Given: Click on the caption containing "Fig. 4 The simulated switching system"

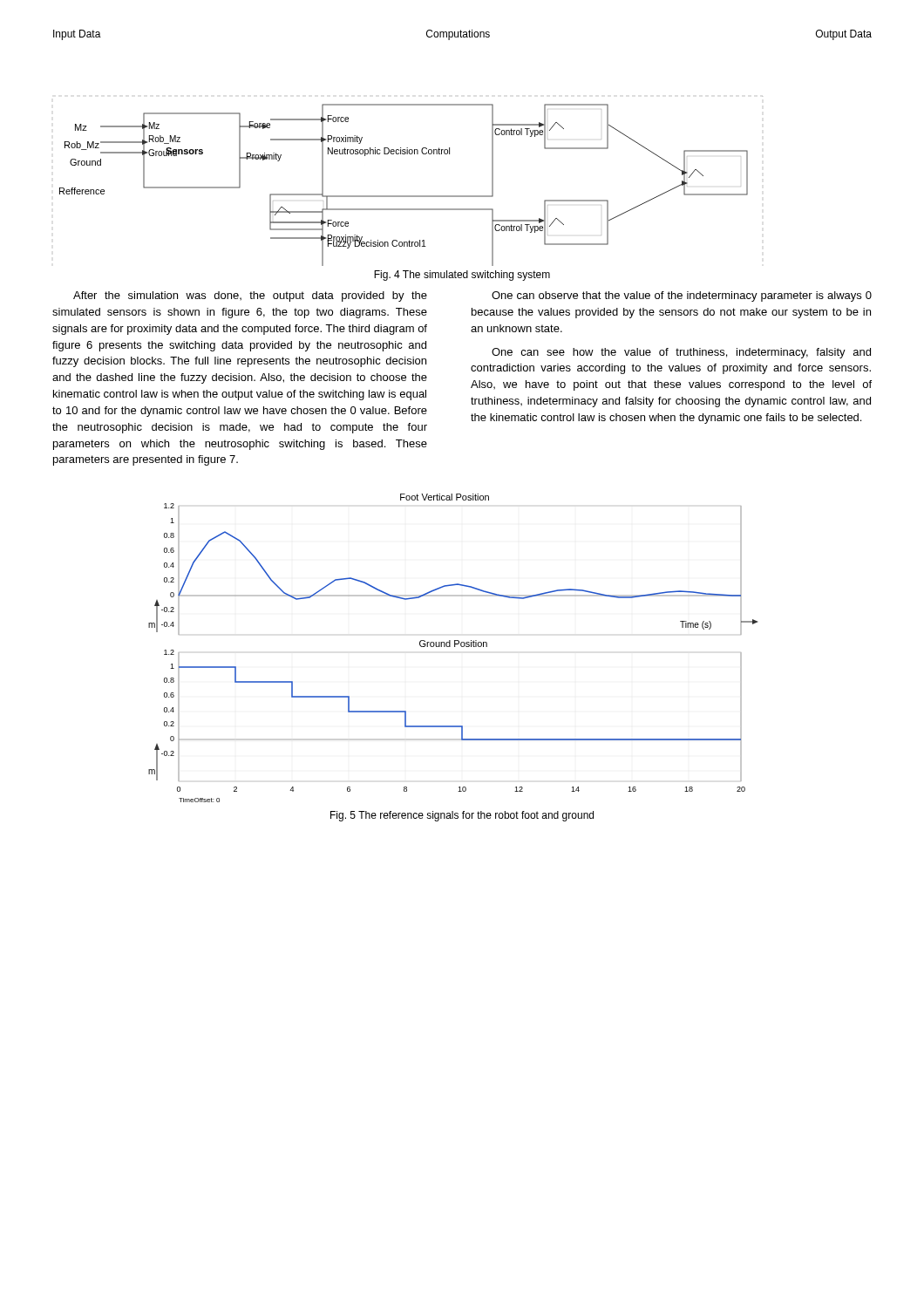Looking at the screenshot, I should tap(462, 275).
